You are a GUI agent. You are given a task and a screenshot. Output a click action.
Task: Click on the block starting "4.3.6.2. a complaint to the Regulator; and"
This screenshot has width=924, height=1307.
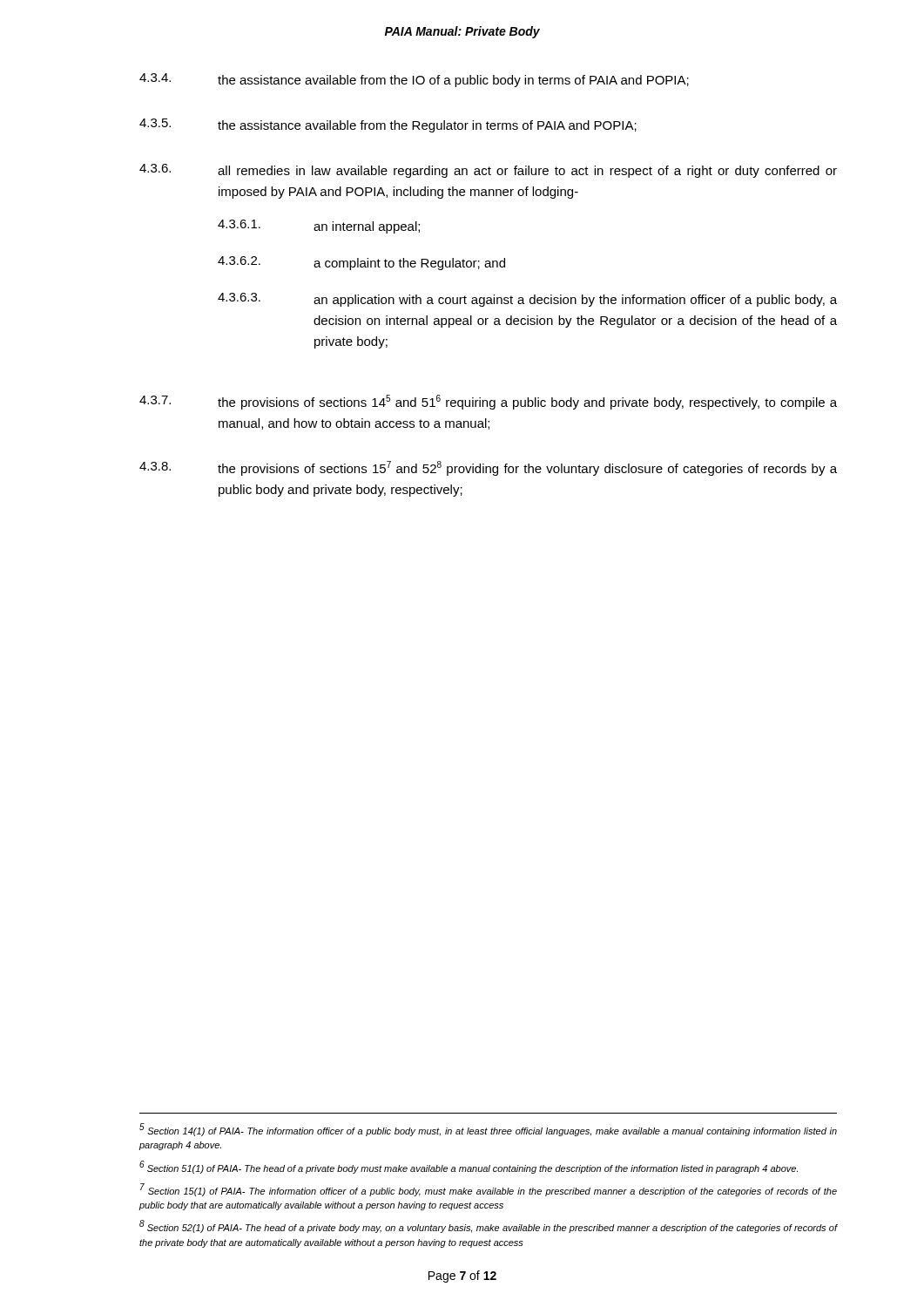click(x=361, y=263)
